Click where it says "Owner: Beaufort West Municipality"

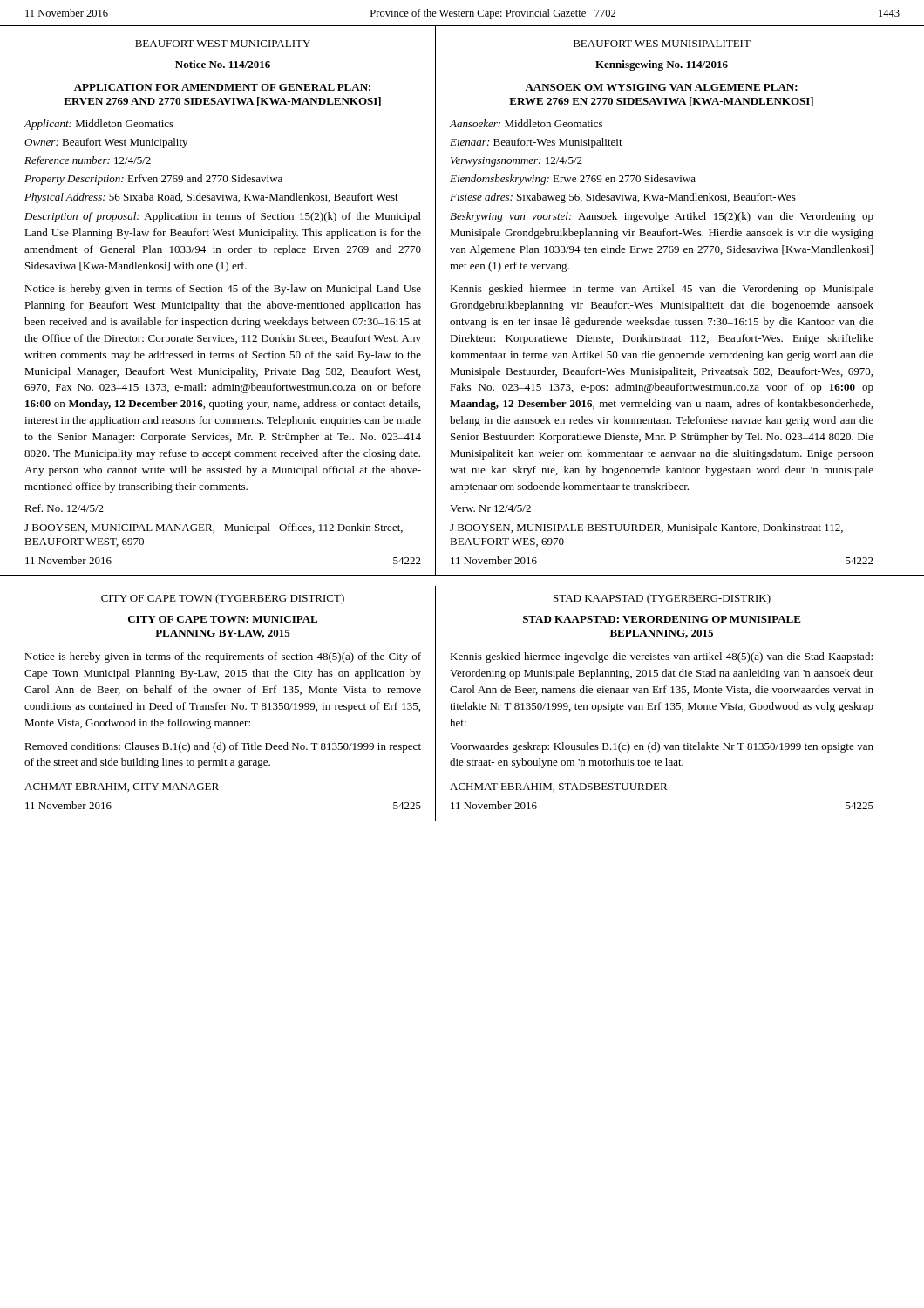(x=106, y=142)
